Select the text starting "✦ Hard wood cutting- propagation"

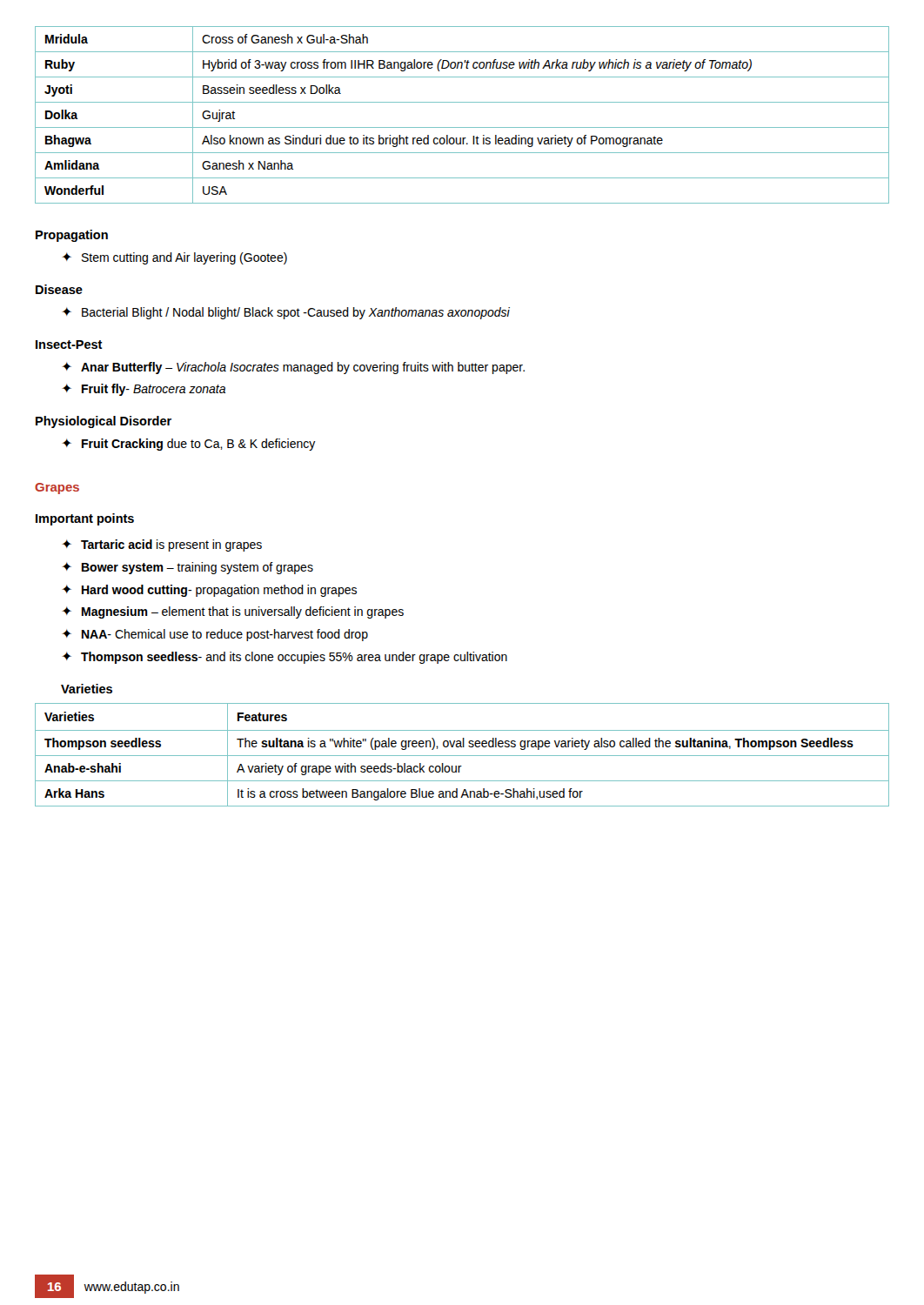(x=209, y=590)
